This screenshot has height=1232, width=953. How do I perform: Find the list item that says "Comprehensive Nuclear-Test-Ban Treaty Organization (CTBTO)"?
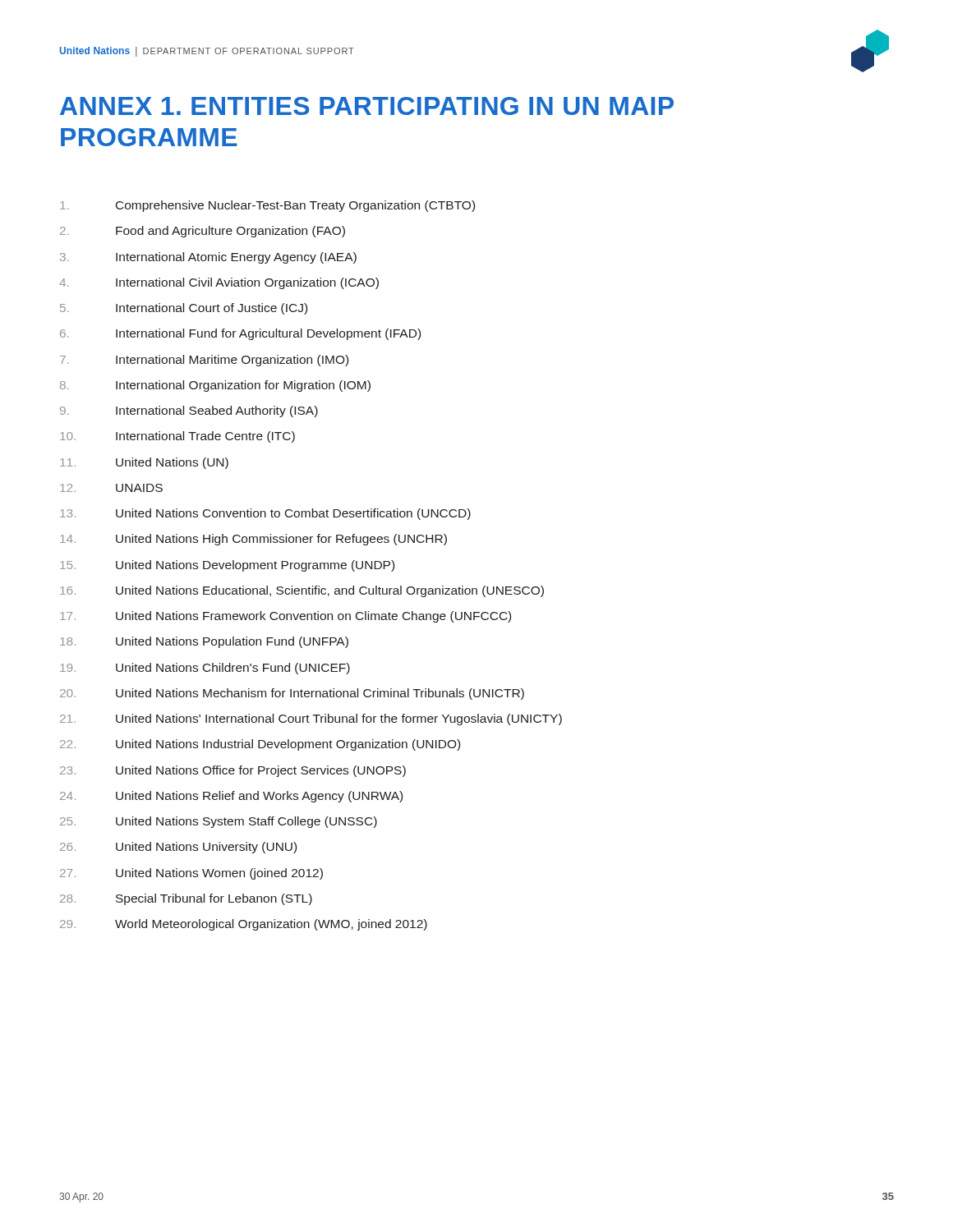[476, 205]
